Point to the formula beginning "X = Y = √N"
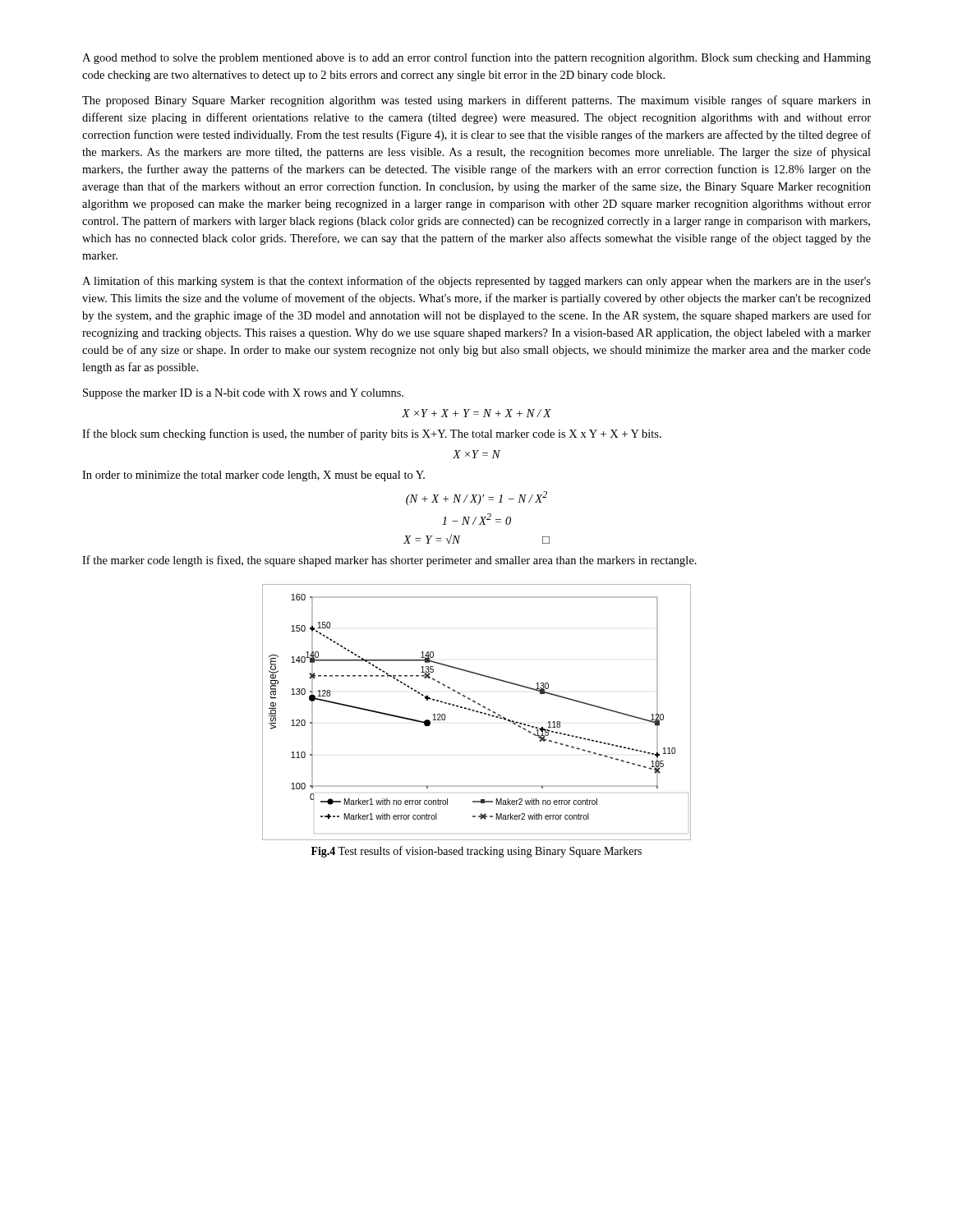 click(429, 539)
